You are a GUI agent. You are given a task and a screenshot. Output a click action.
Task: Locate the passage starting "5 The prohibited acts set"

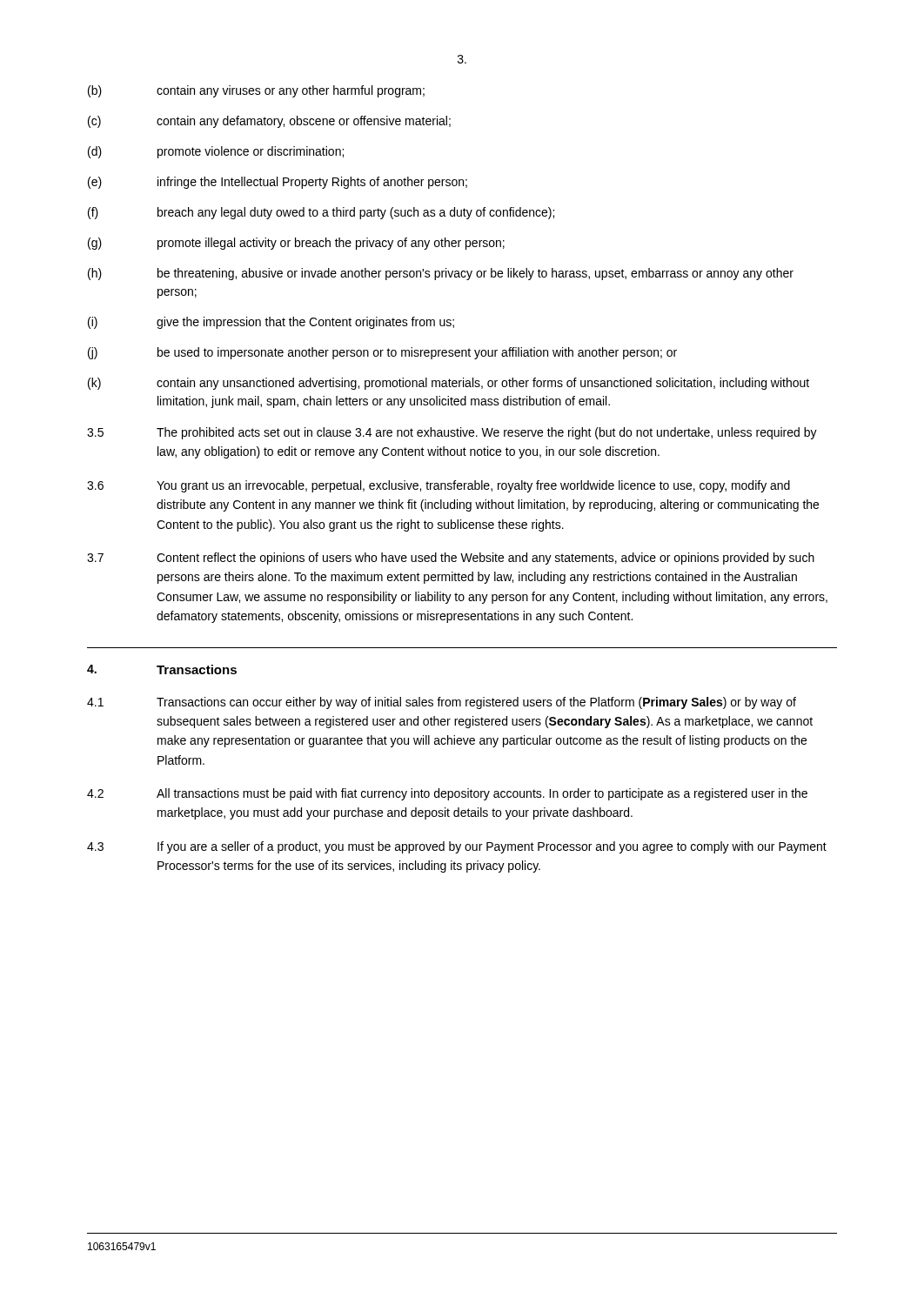[462, 442]
